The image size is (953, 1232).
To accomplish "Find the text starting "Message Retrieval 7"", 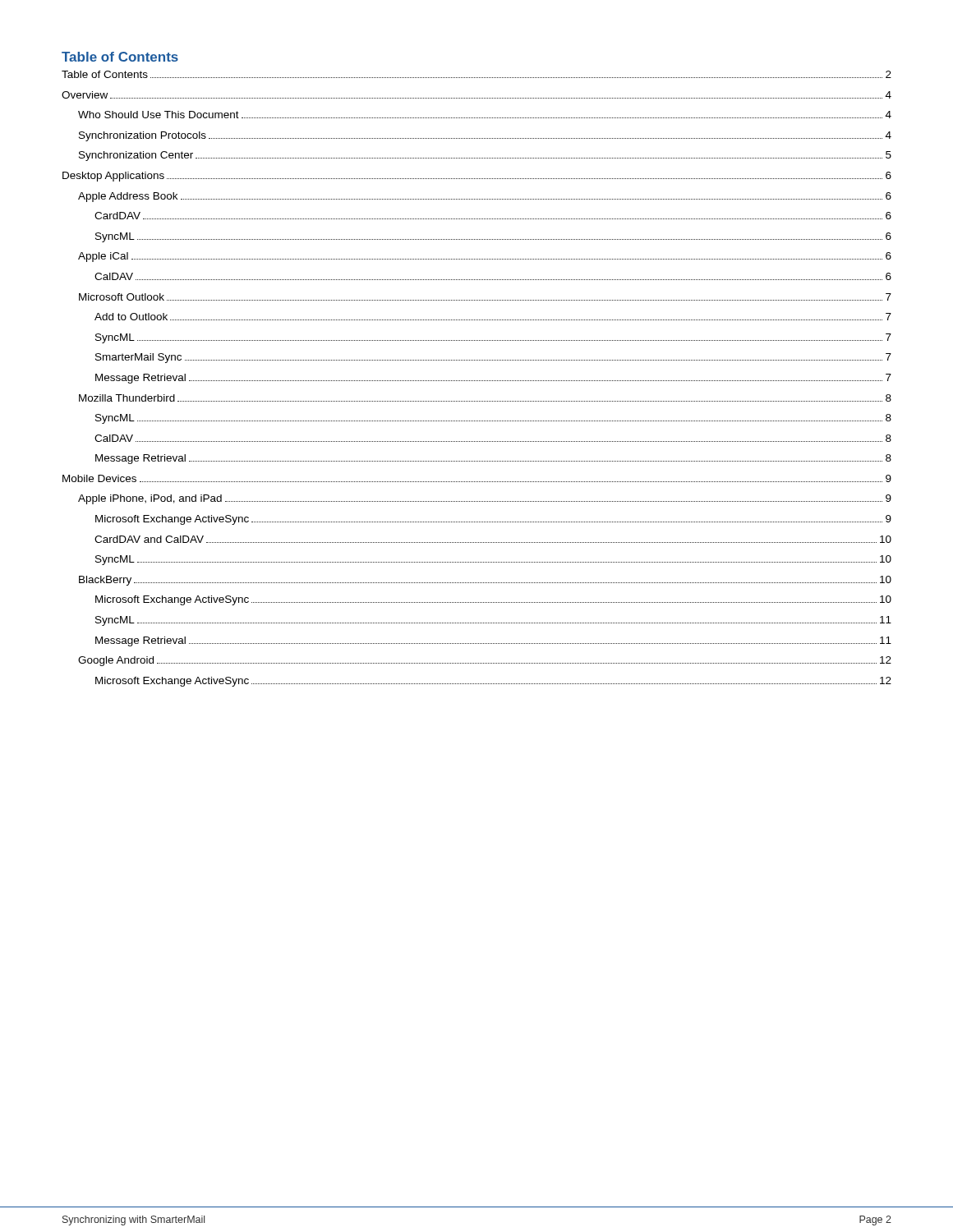I will pyautogui.click(x=493, y=378).
